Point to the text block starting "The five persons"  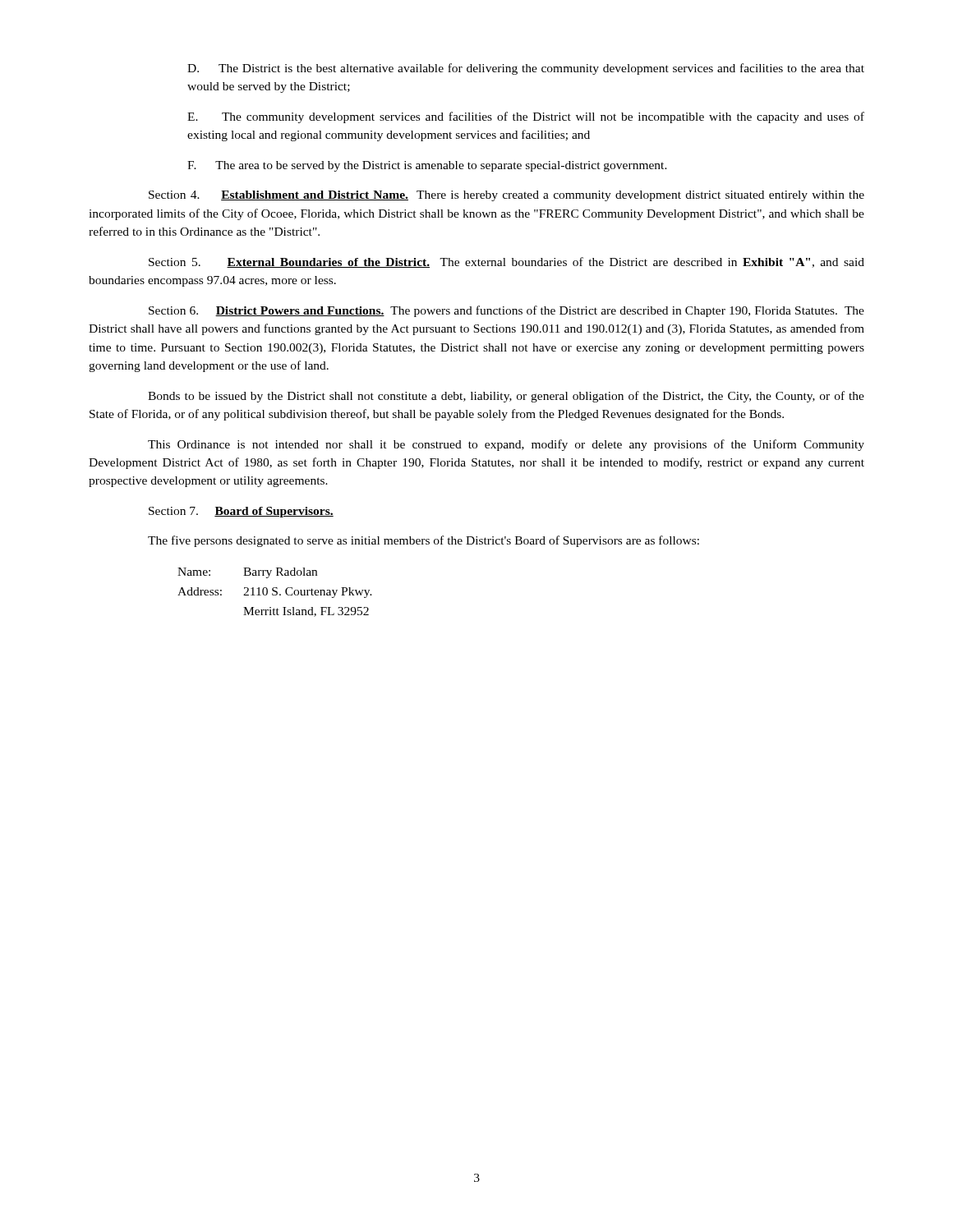click(x=424, y=540)
